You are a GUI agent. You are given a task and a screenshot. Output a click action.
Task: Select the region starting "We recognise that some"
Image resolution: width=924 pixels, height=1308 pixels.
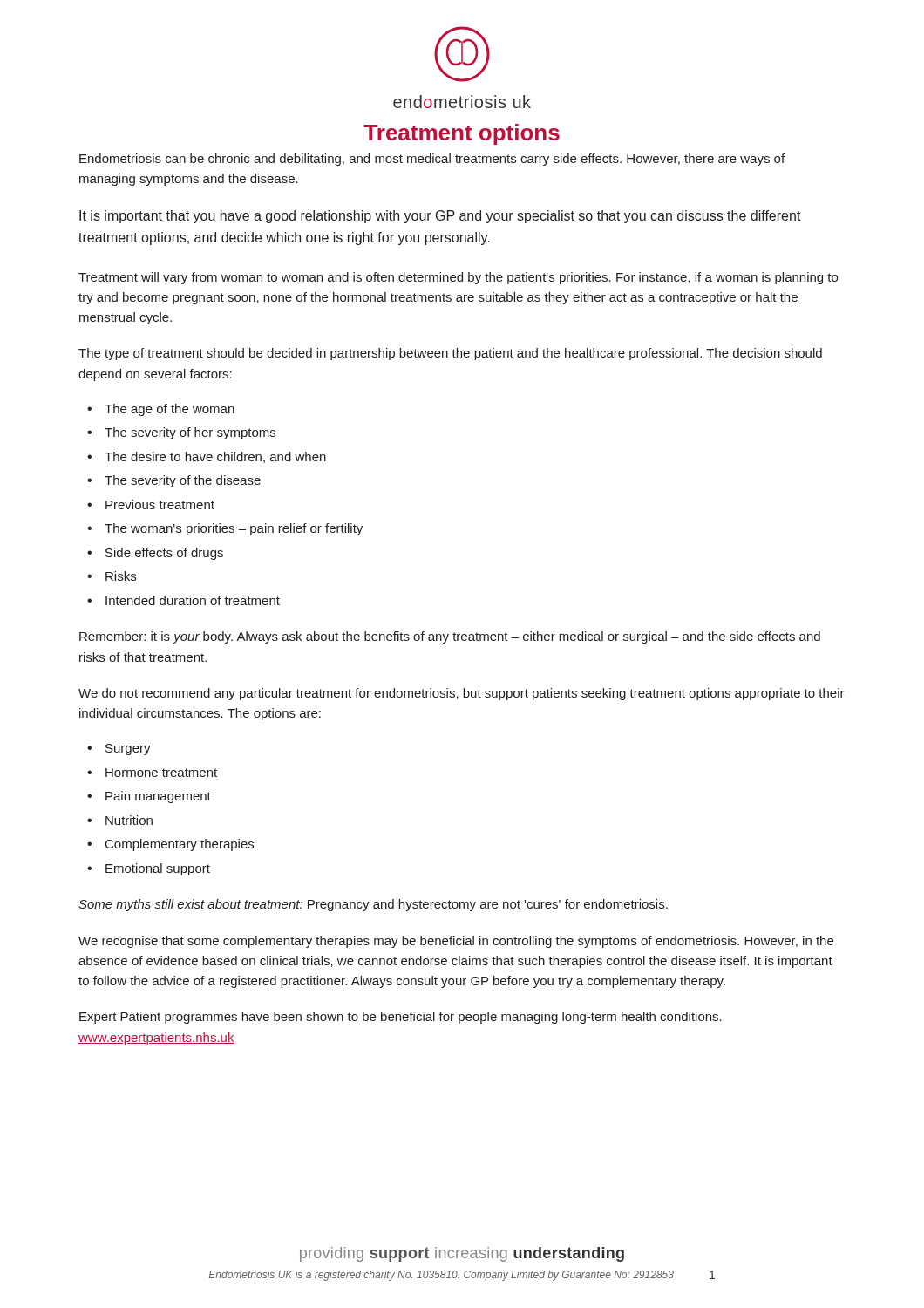click(x=462, y=961)
